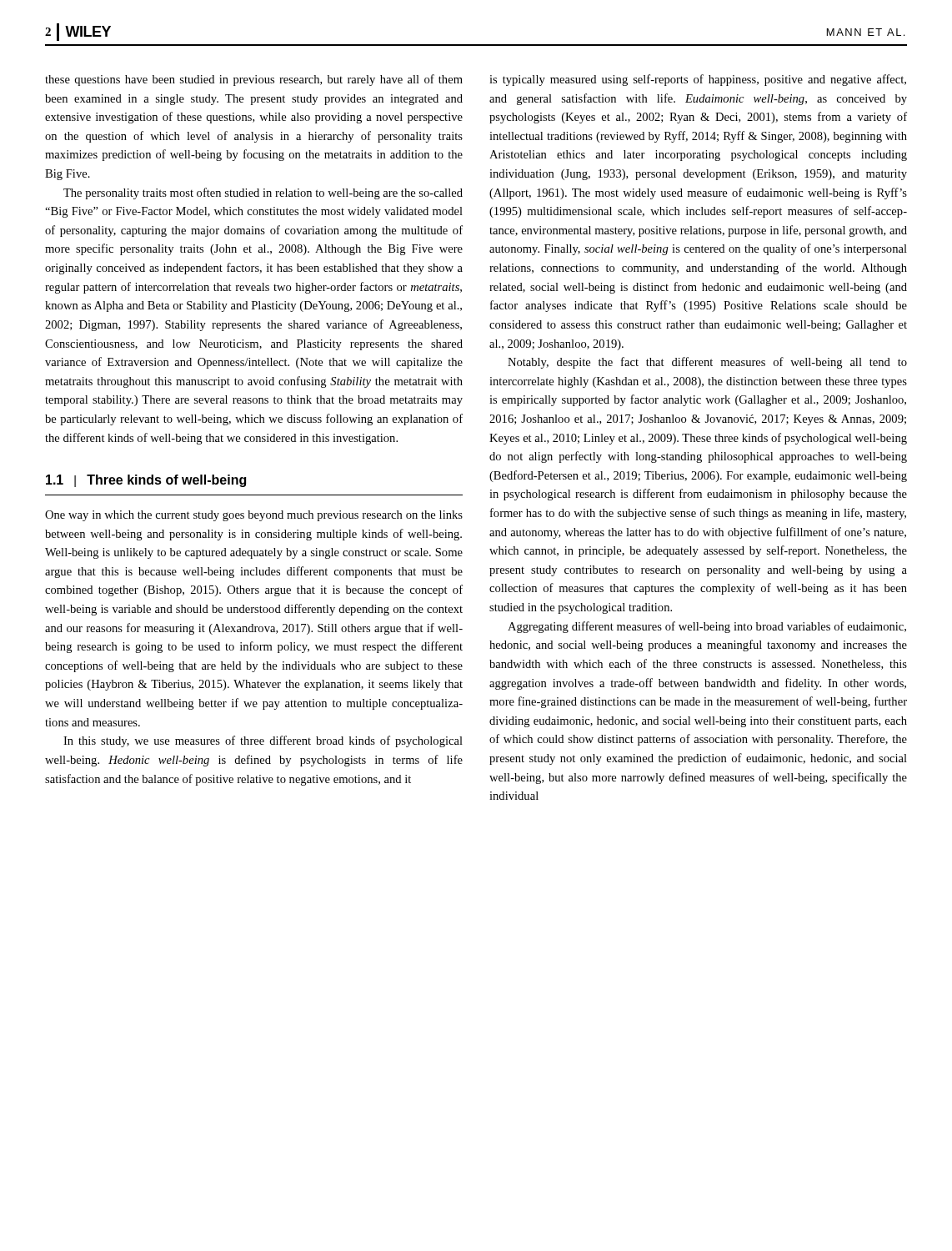This screenshot has width=952, height=1251.
Task: Click where it says "1.1 | Three kinds of well-being"
Action: click(146, 481)
